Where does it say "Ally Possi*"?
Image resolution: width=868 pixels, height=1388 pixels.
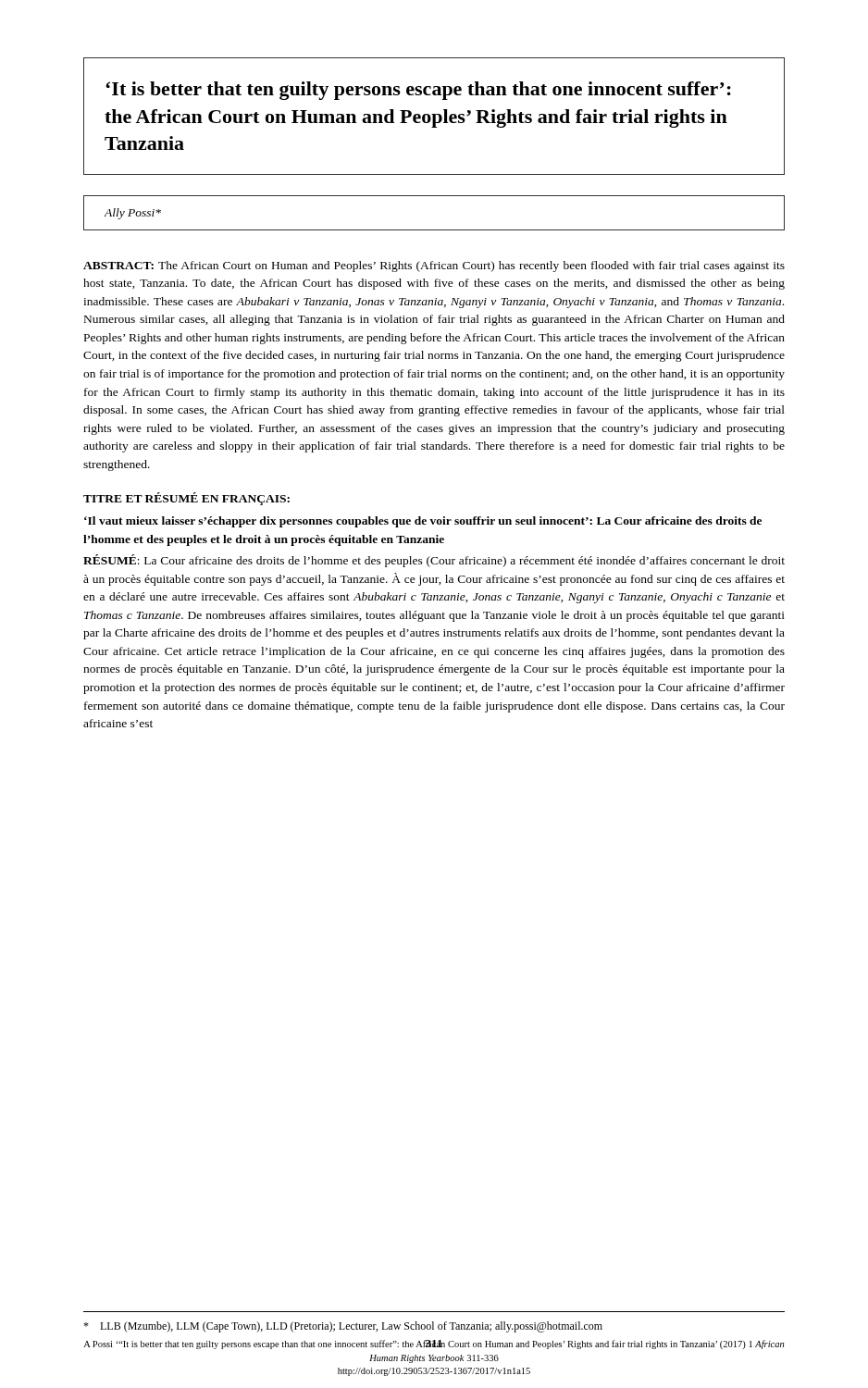(133, 212)
